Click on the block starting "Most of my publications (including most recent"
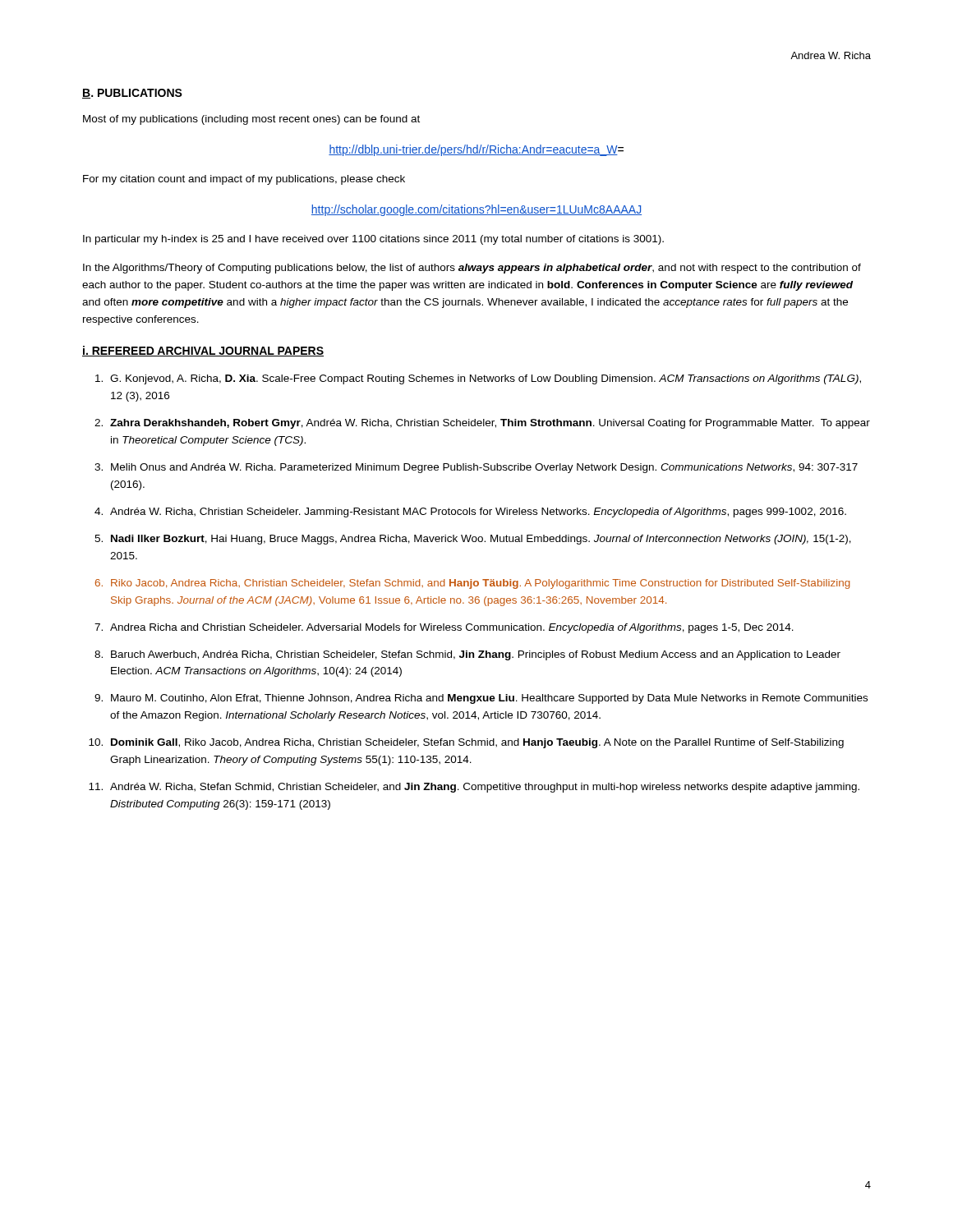 (x=251, y=119)
